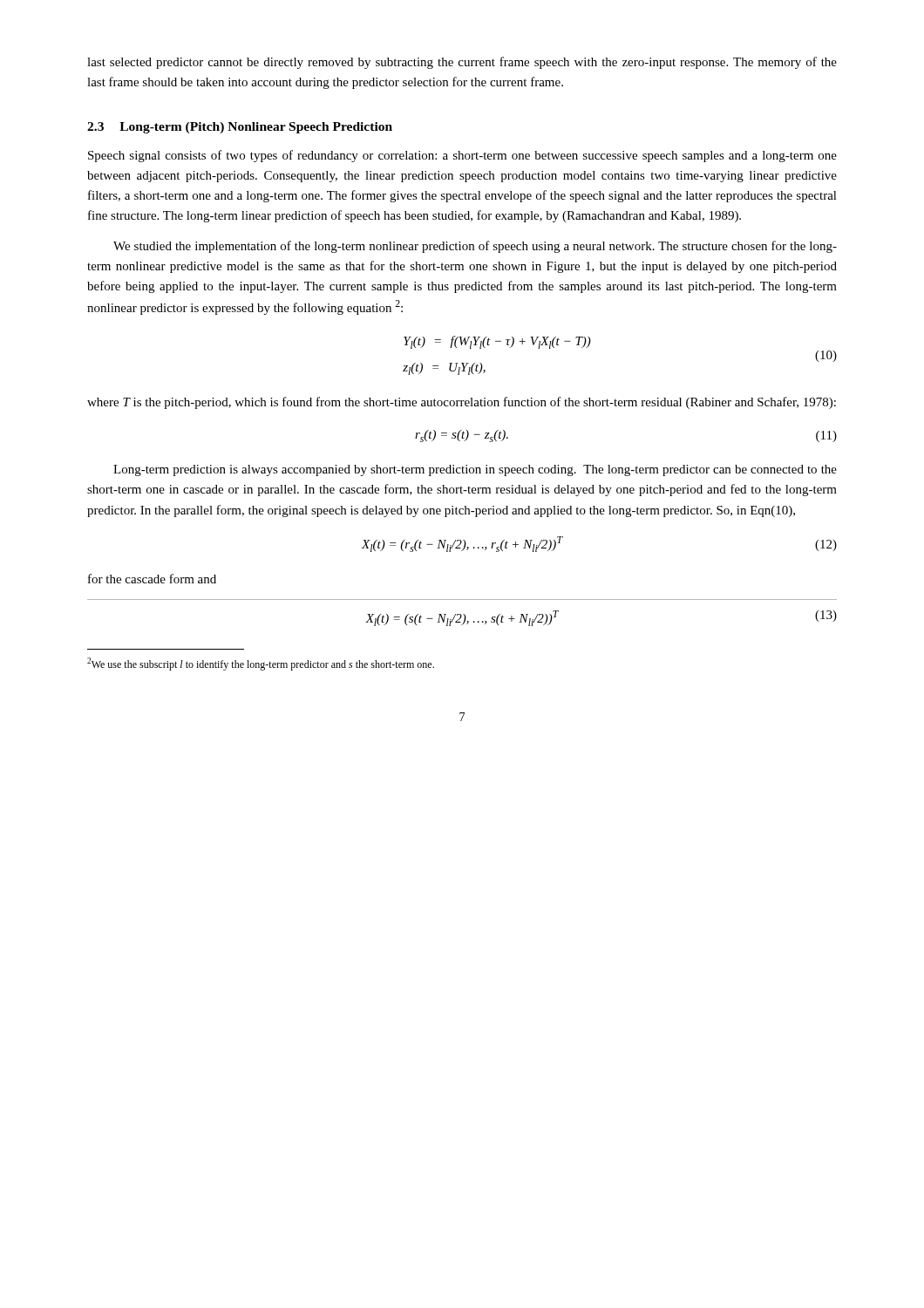
Task: Locate the block of text that opens with "last selected predictor cannot be"
Action: click(x=462, y=72)
